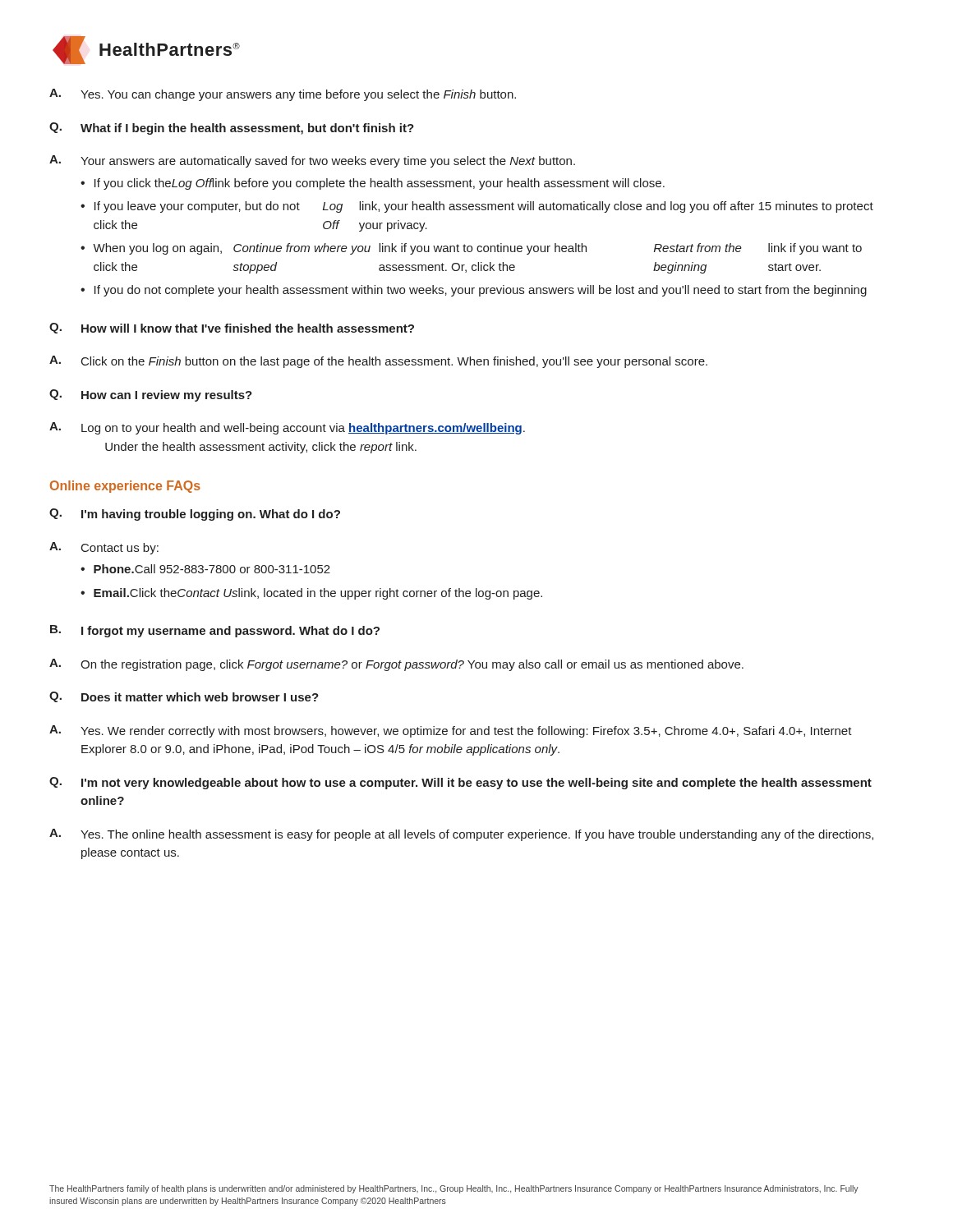Viewport: 953px width, 1232px height.
Task: Find the section header that says "Q. How can I review my"
Action: pyautogui.click(x=151, y=395)
